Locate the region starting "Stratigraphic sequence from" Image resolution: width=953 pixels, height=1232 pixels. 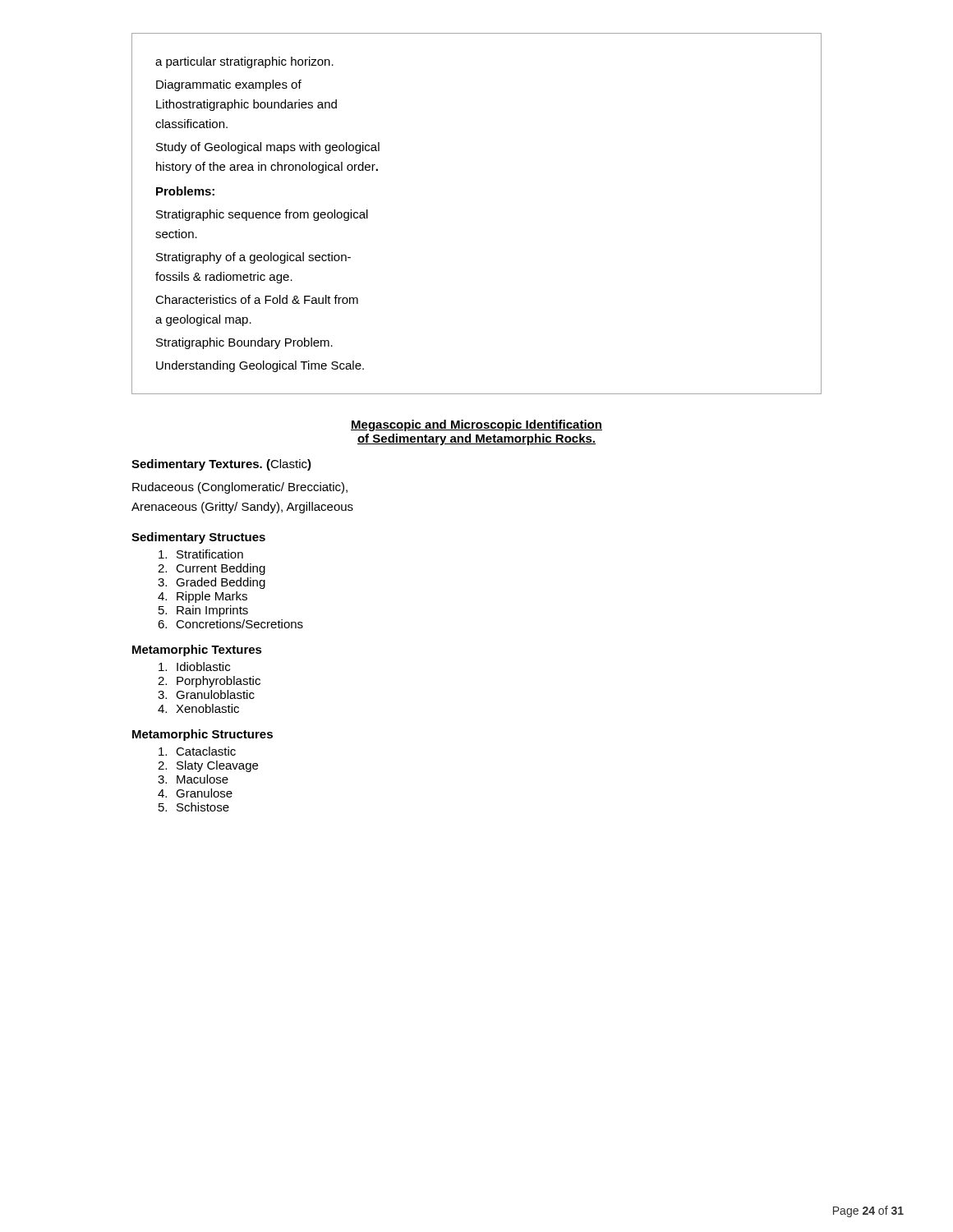click(x=262, y=224)
